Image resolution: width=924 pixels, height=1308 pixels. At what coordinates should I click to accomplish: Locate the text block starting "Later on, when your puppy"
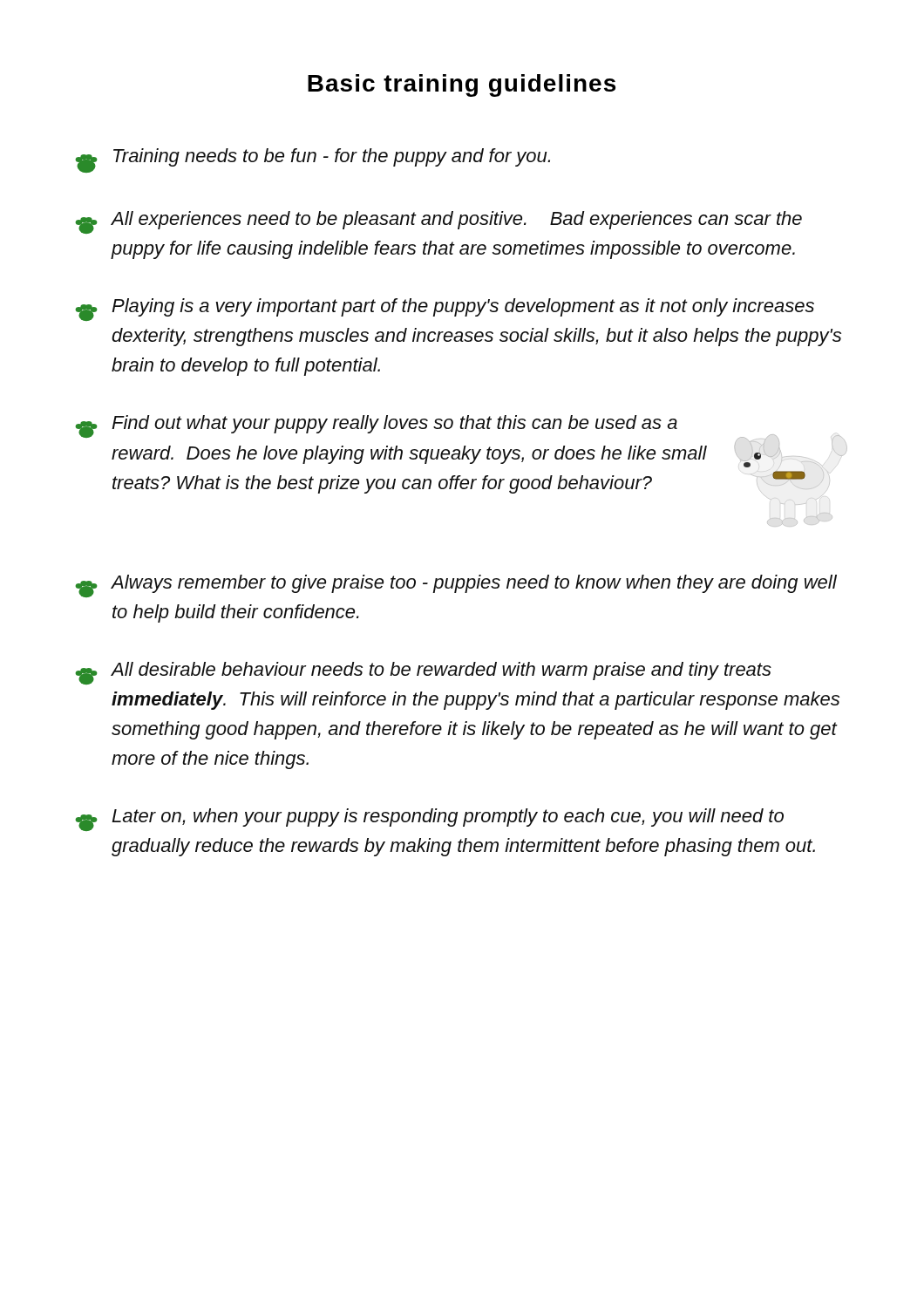(462, 831)
